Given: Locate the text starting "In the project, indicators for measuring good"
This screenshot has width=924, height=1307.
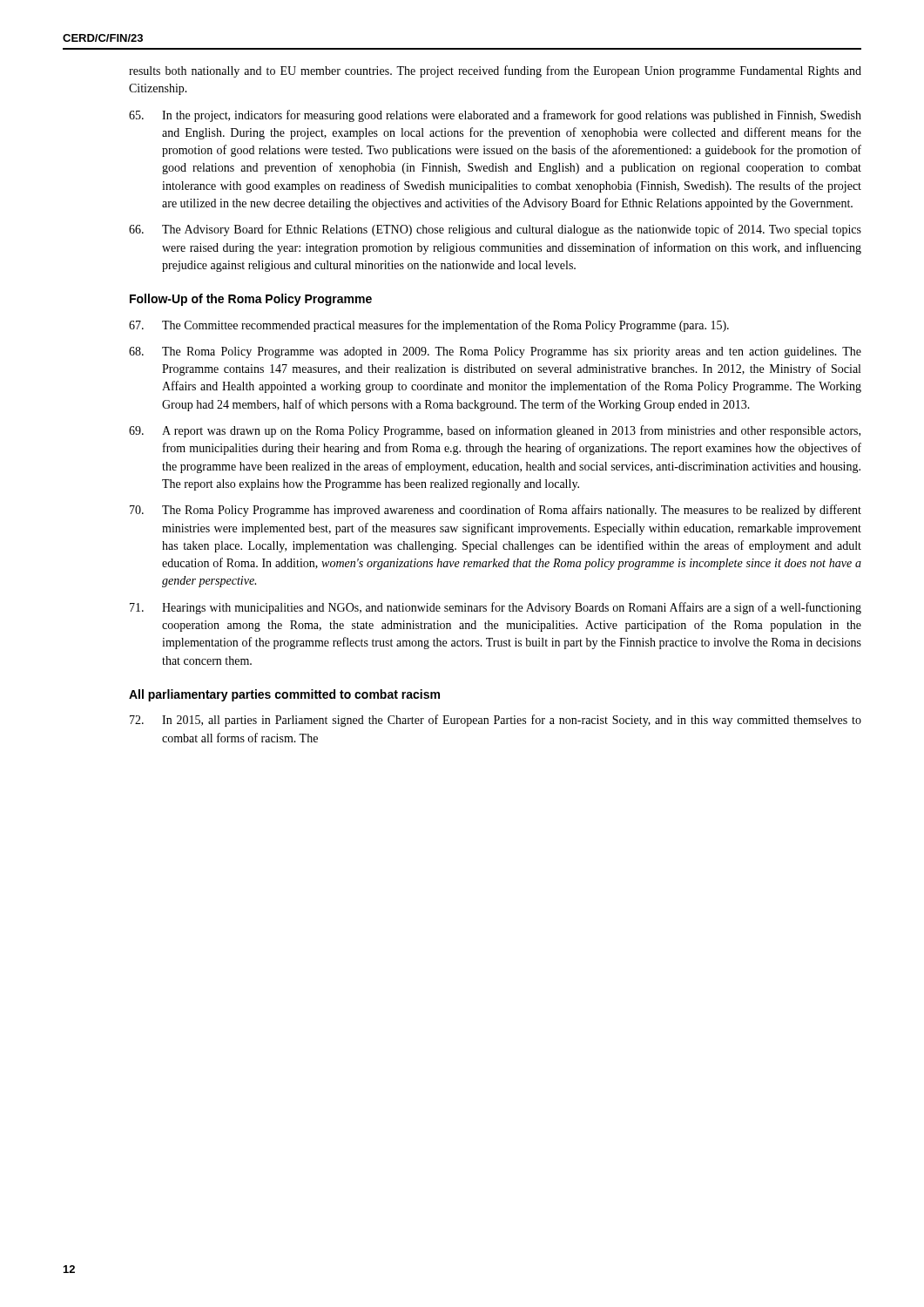Looking at the screenshot, I should tap(495, 160).
